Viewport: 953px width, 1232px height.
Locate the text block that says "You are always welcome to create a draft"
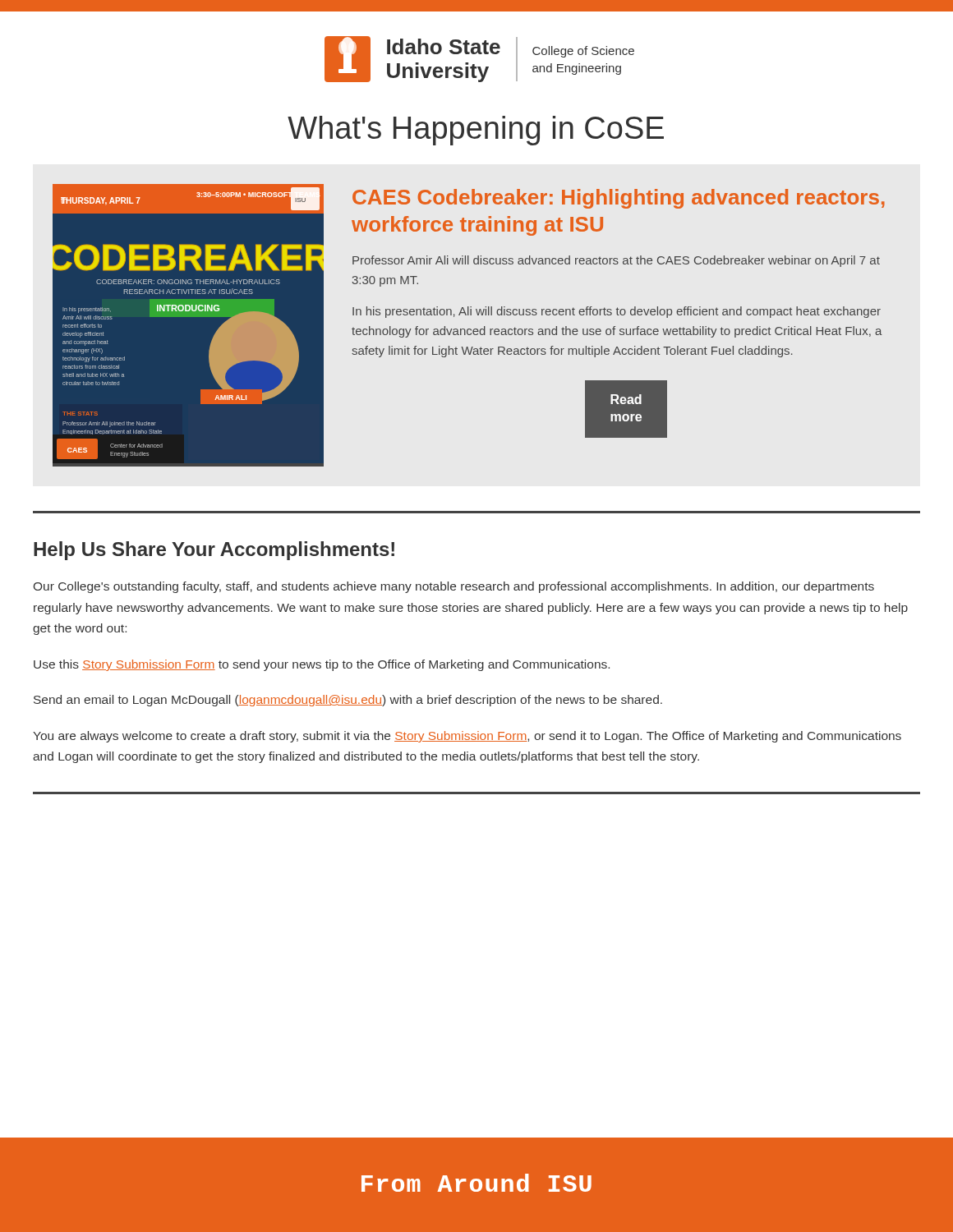tap(476, 746)
